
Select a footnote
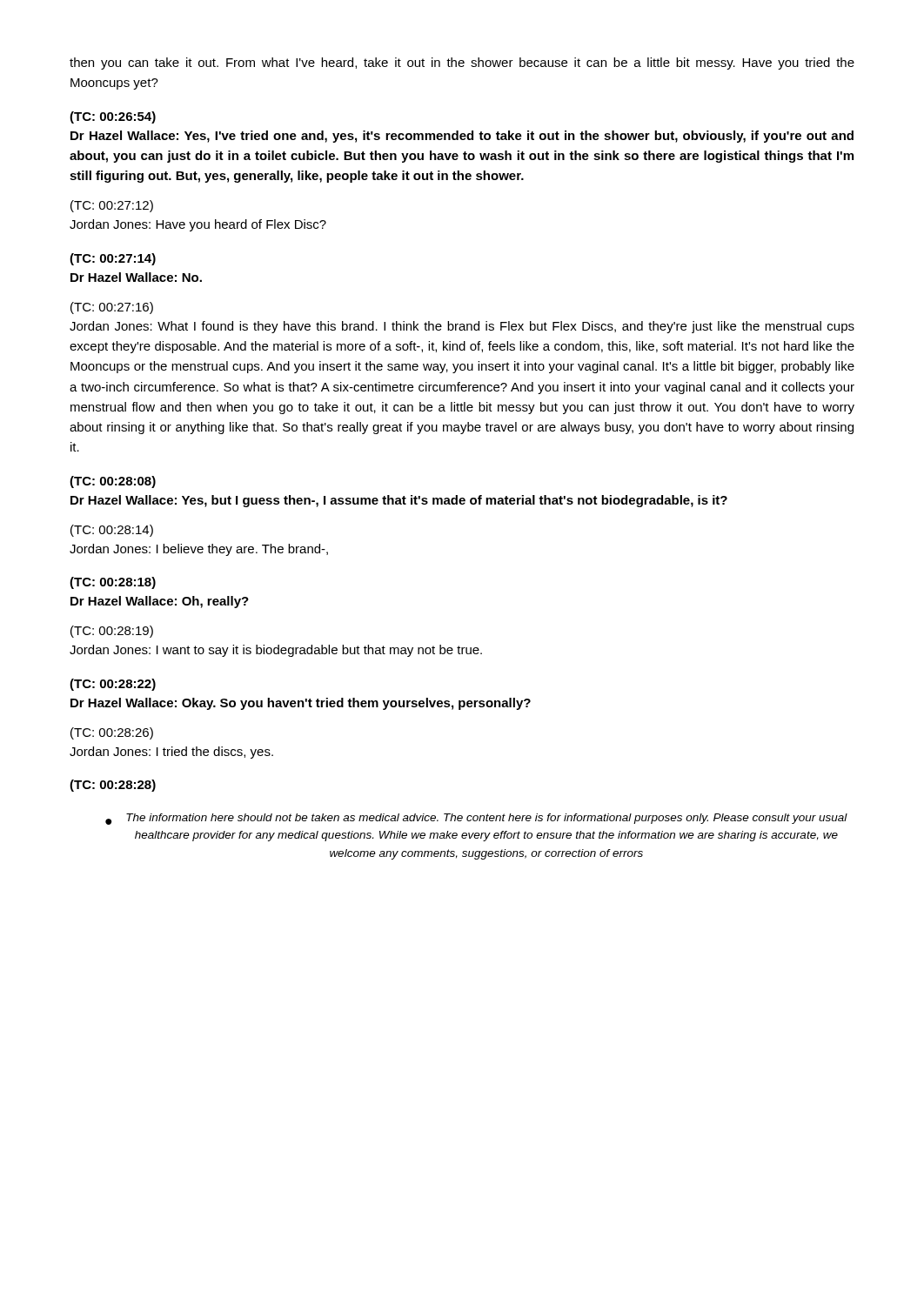[x=462, y=836]
